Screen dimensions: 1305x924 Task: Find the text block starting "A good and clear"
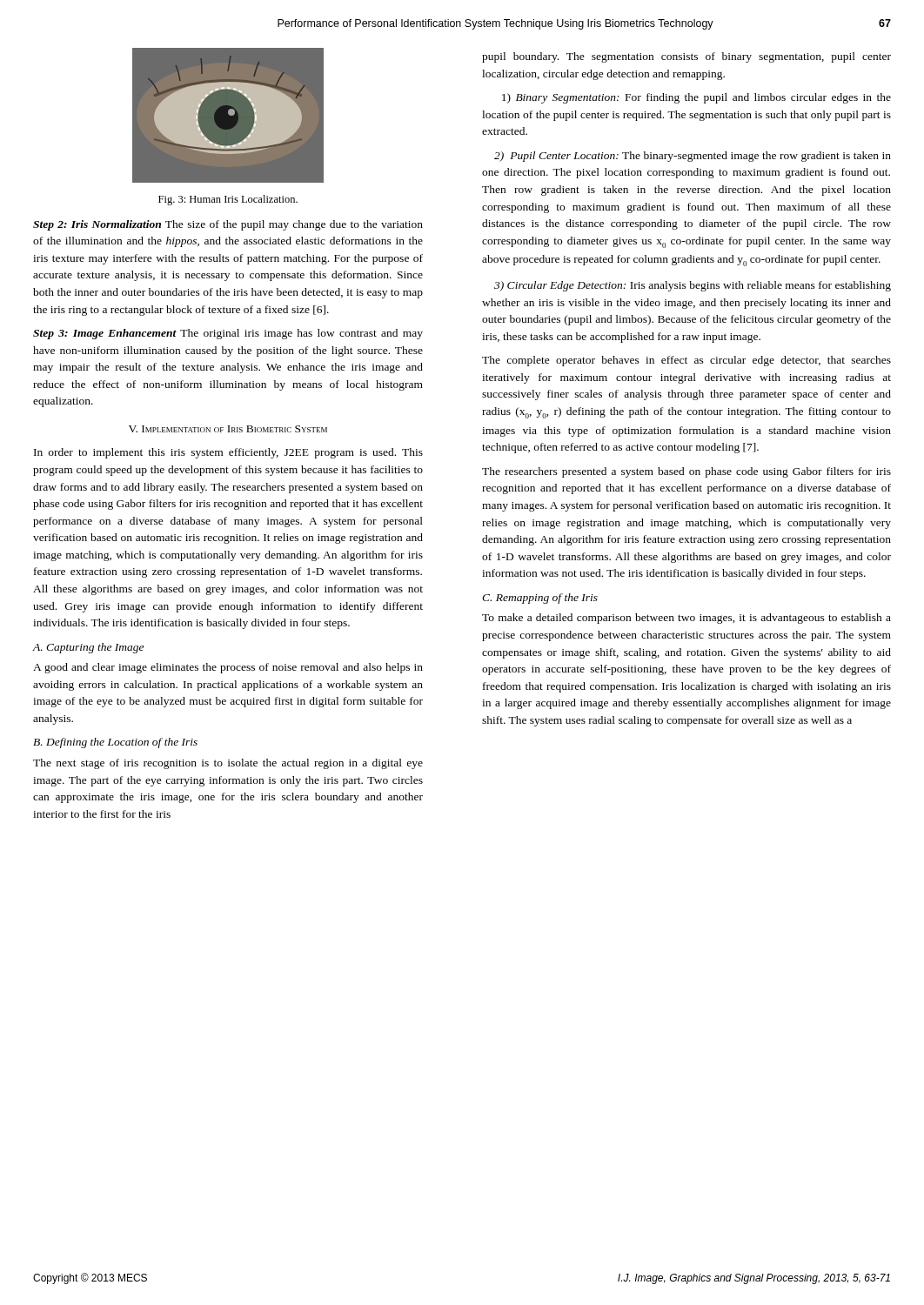(228, 693)
